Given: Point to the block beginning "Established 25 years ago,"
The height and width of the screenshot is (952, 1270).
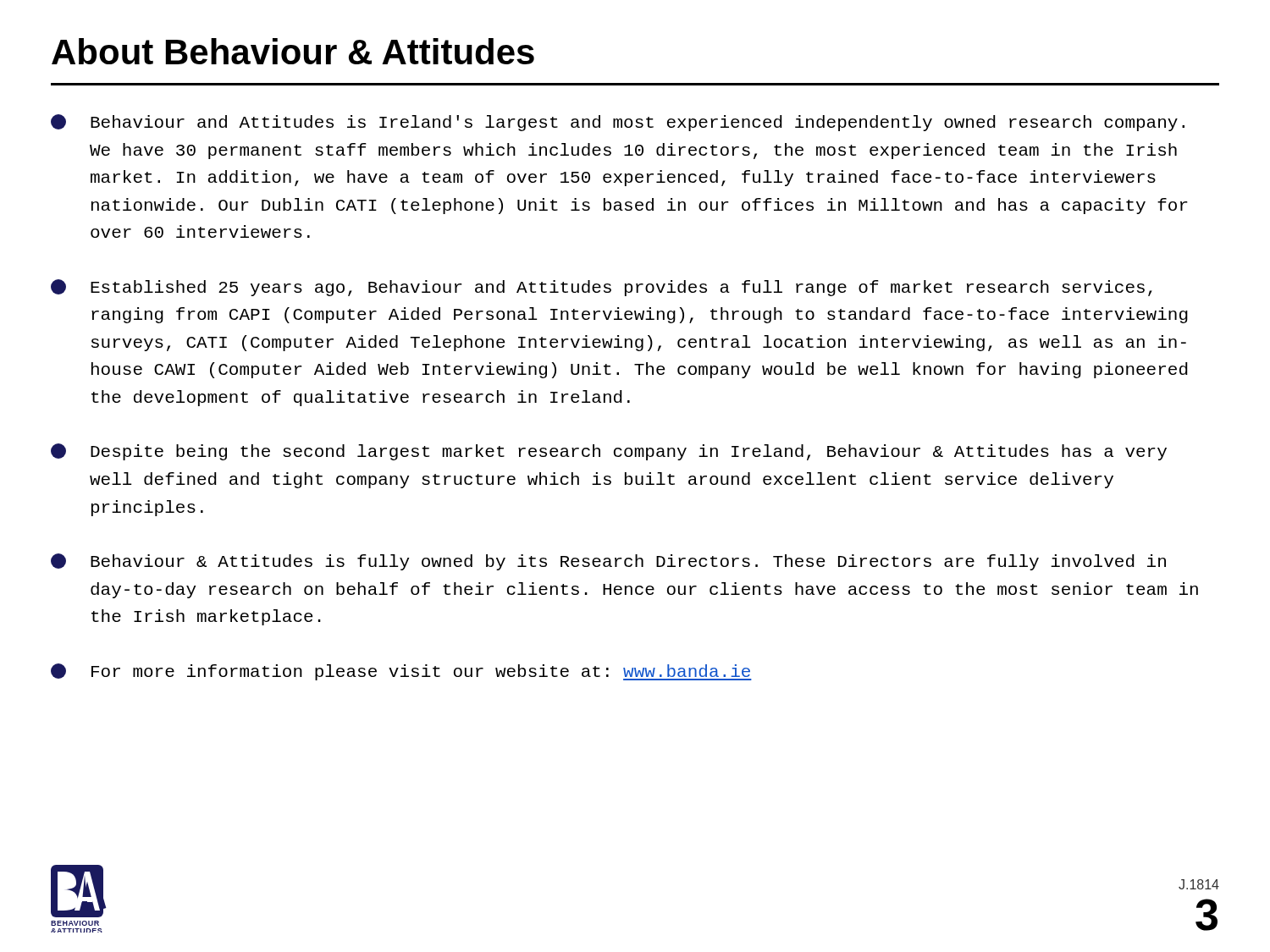Looking at the screenshot, I should [627, 344].
